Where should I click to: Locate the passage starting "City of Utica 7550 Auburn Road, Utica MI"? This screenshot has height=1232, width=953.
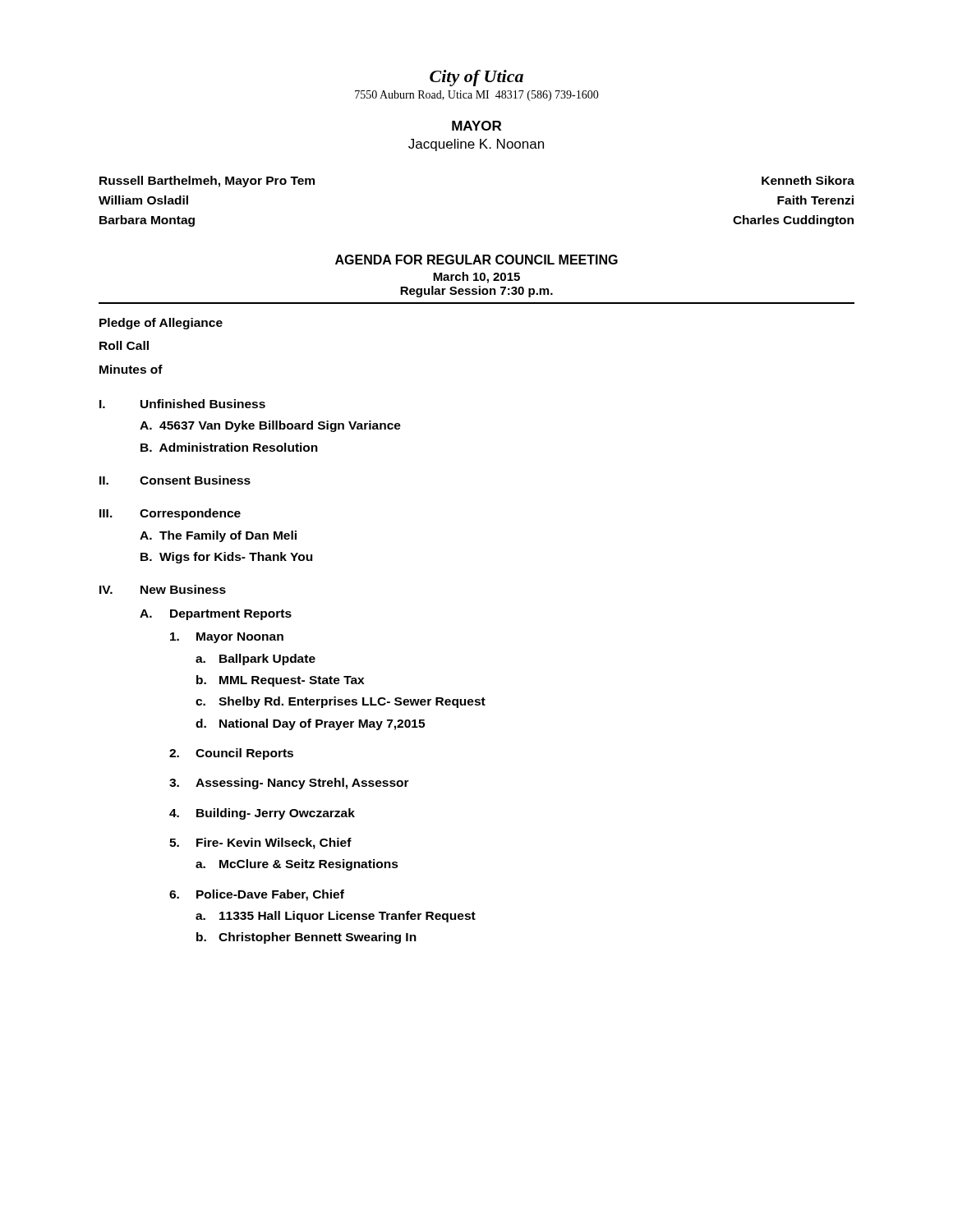click(476, 84)
